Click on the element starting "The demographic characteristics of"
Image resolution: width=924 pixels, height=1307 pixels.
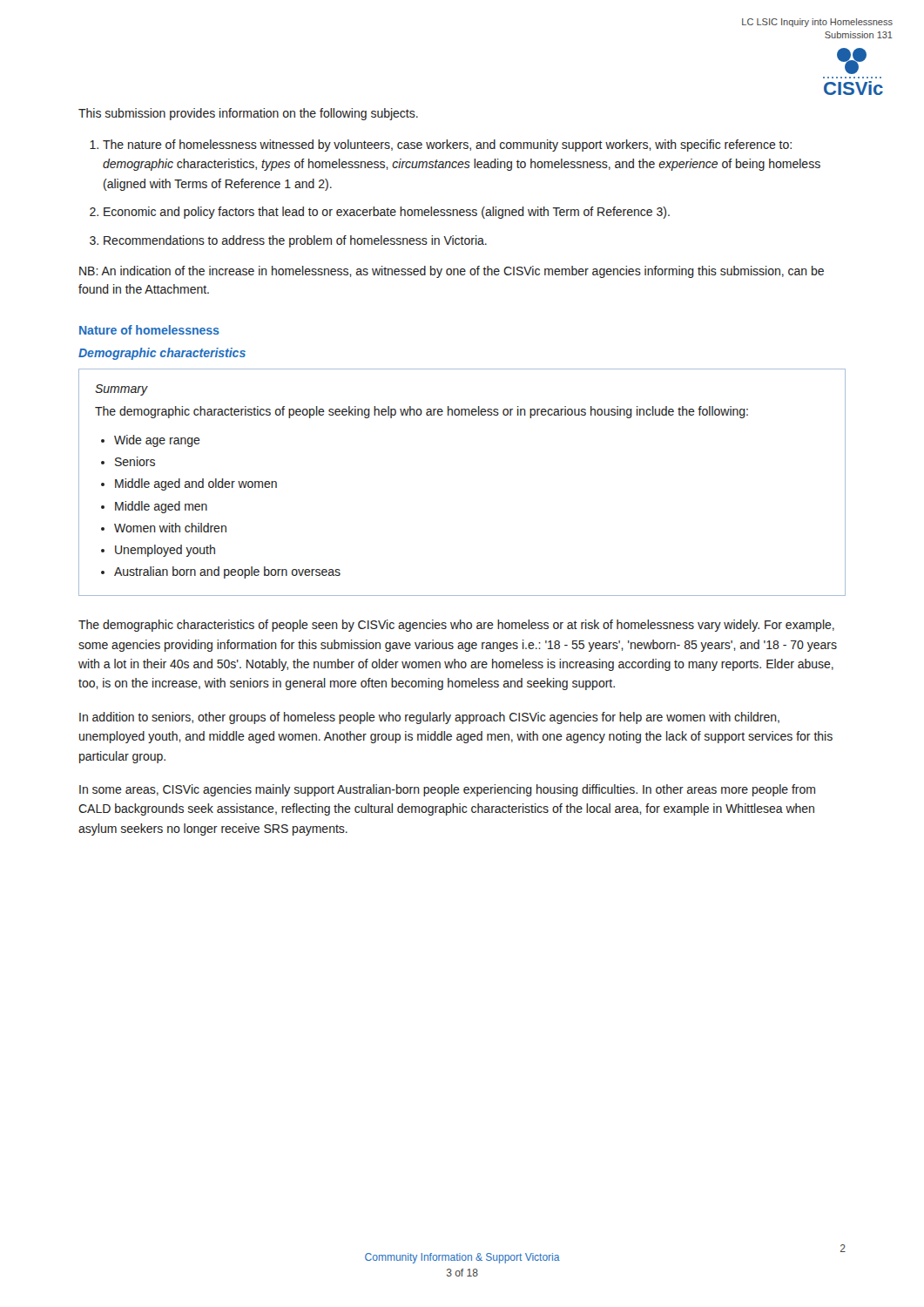[x=458, y=654]
